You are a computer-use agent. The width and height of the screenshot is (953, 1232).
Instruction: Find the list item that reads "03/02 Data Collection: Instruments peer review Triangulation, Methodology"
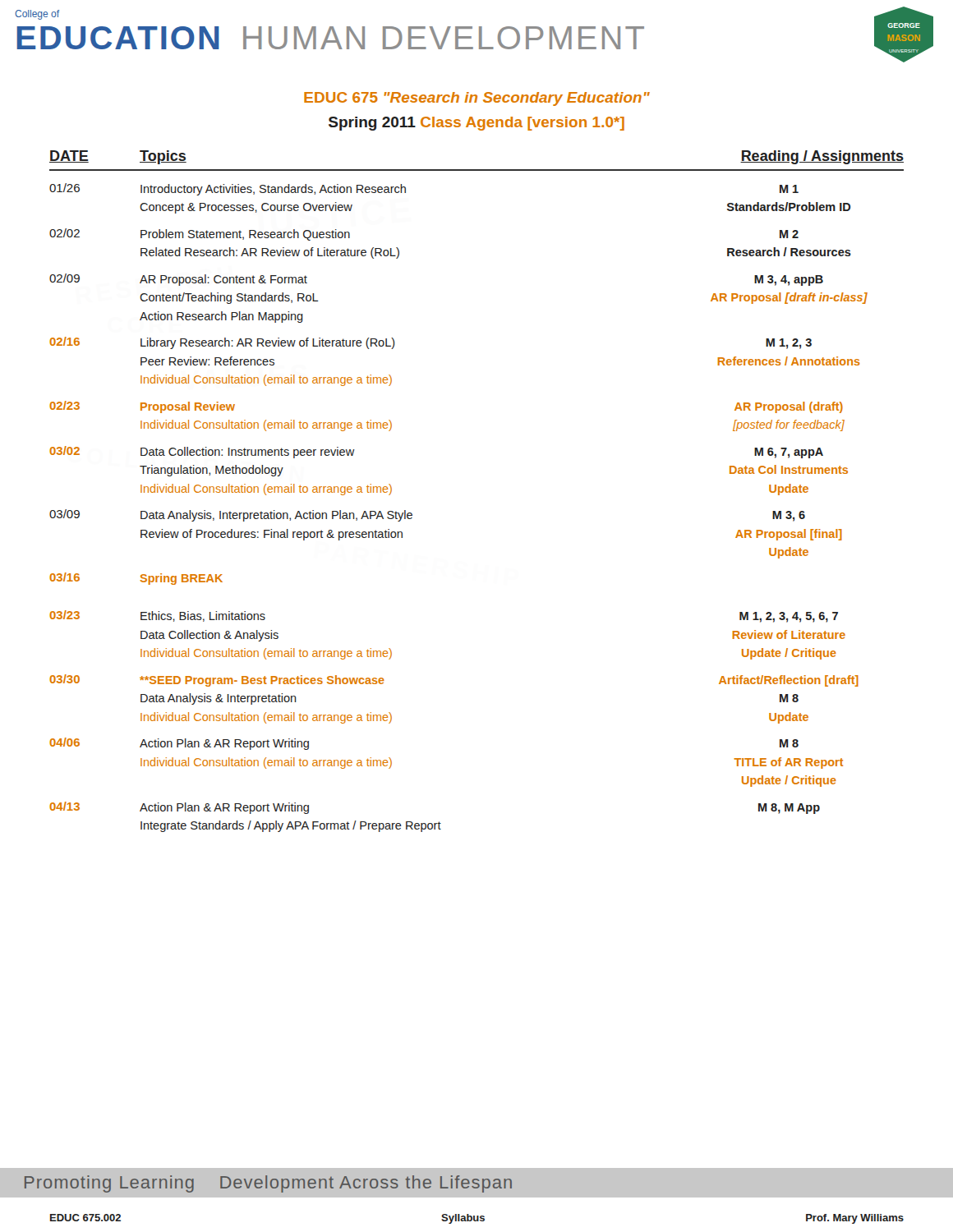click(x=68, y=452)
